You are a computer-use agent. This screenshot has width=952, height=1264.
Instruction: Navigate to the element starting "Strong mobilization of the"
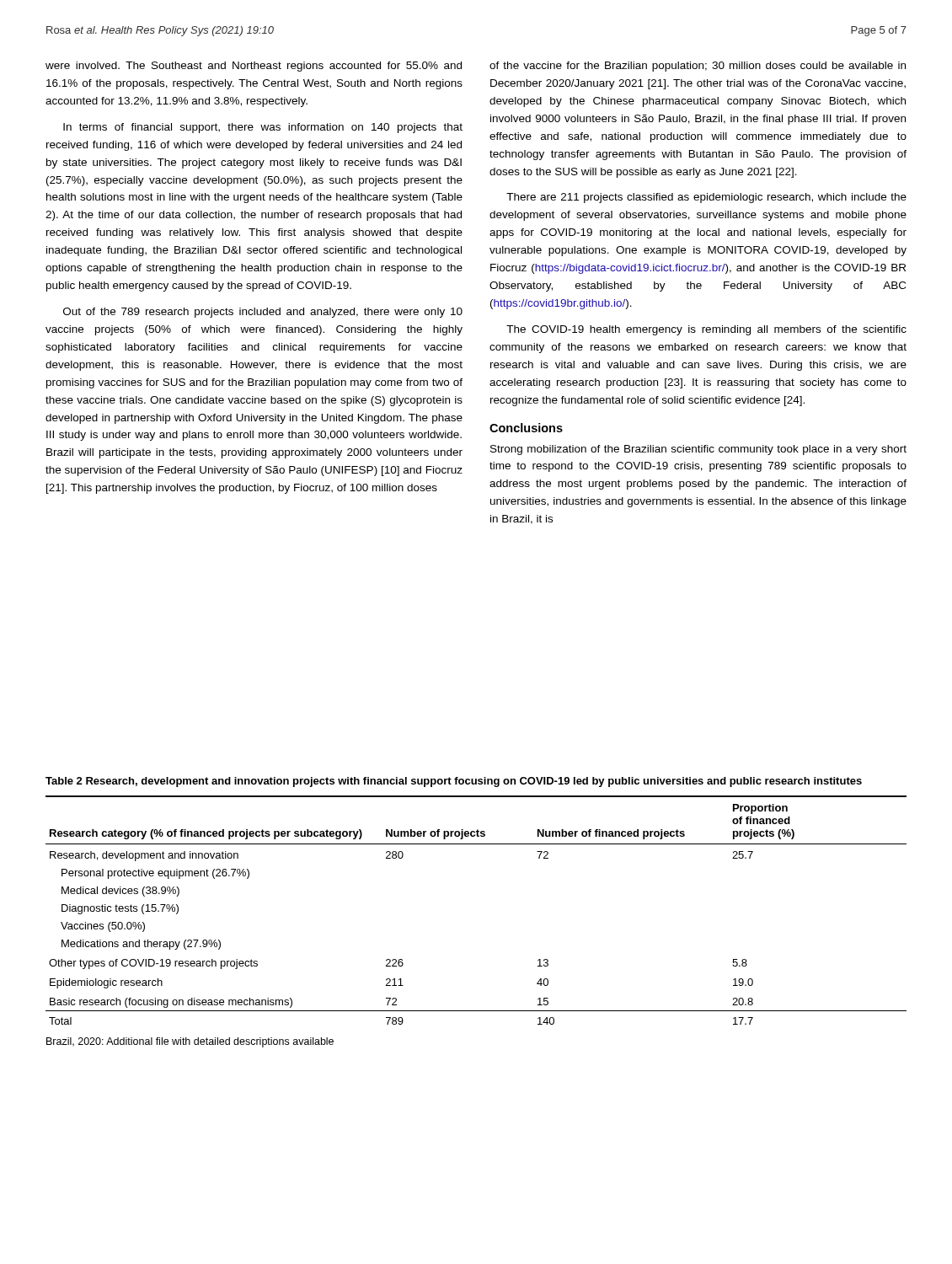pyautogui.click(x=698, y=484)
